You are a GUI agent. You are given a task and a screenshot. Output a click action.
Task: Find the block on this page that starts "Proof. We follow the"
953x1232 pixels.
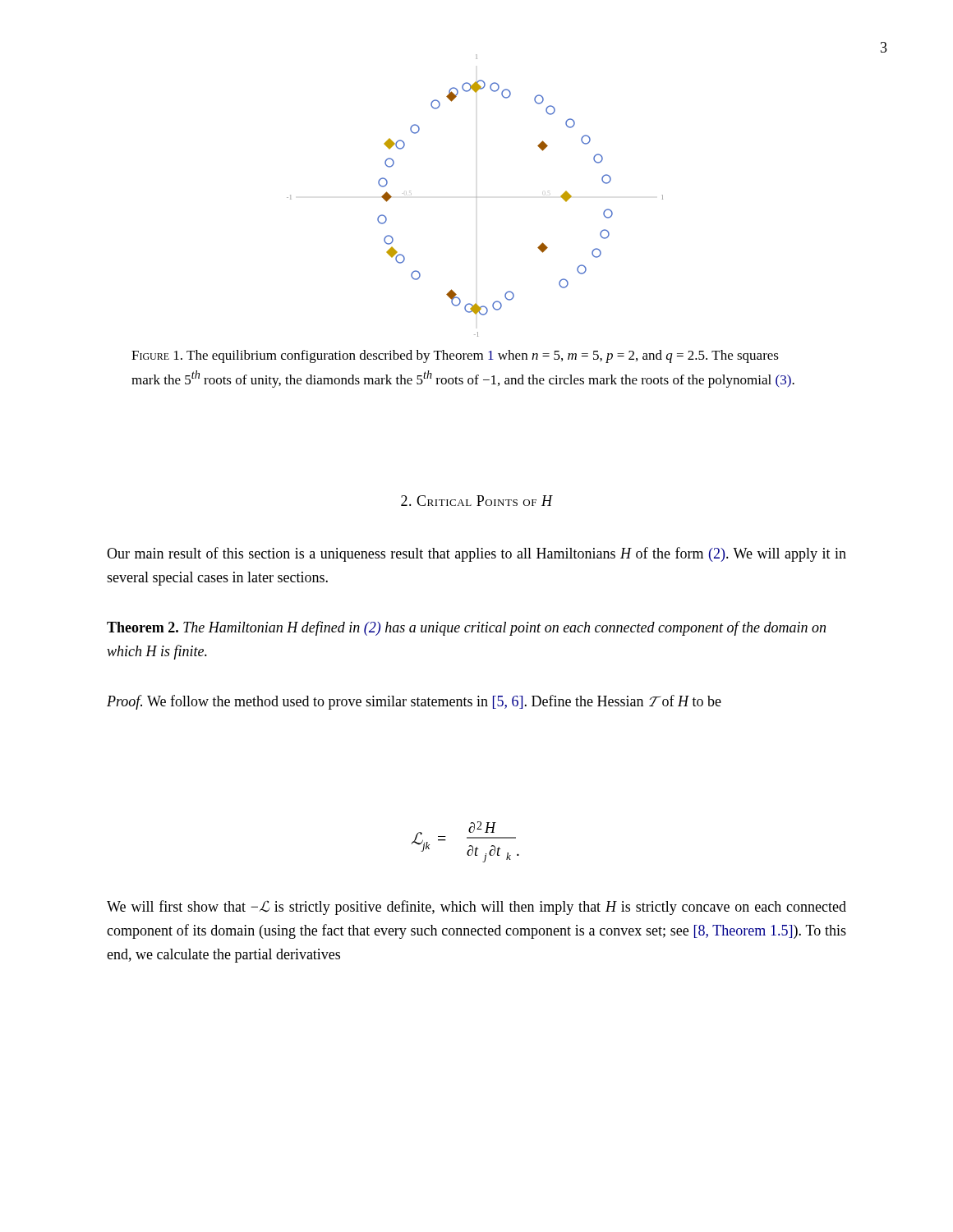pos(414,701)
